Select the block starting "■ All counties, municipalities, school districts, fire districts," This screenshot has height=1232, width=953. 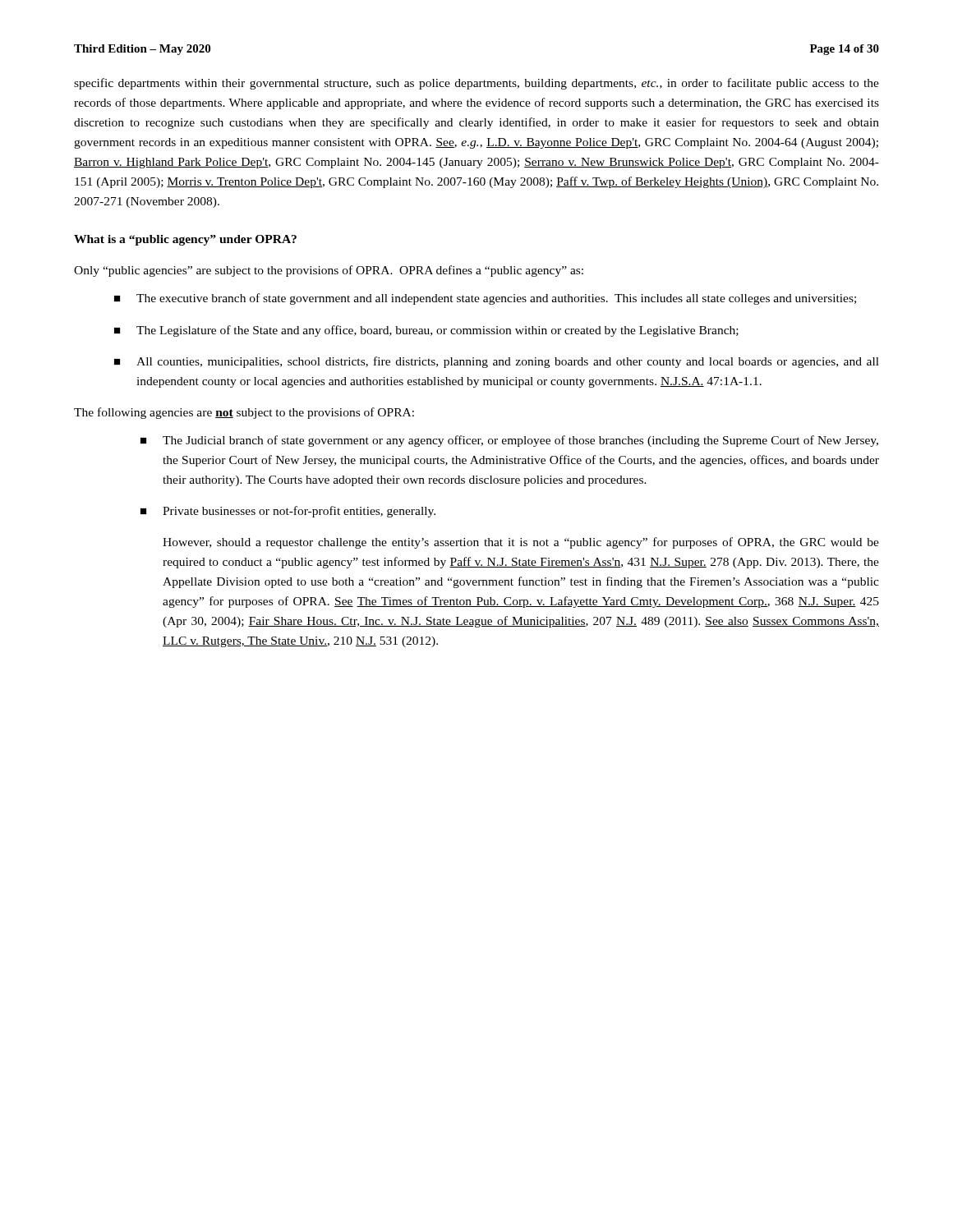pos(496,371)
